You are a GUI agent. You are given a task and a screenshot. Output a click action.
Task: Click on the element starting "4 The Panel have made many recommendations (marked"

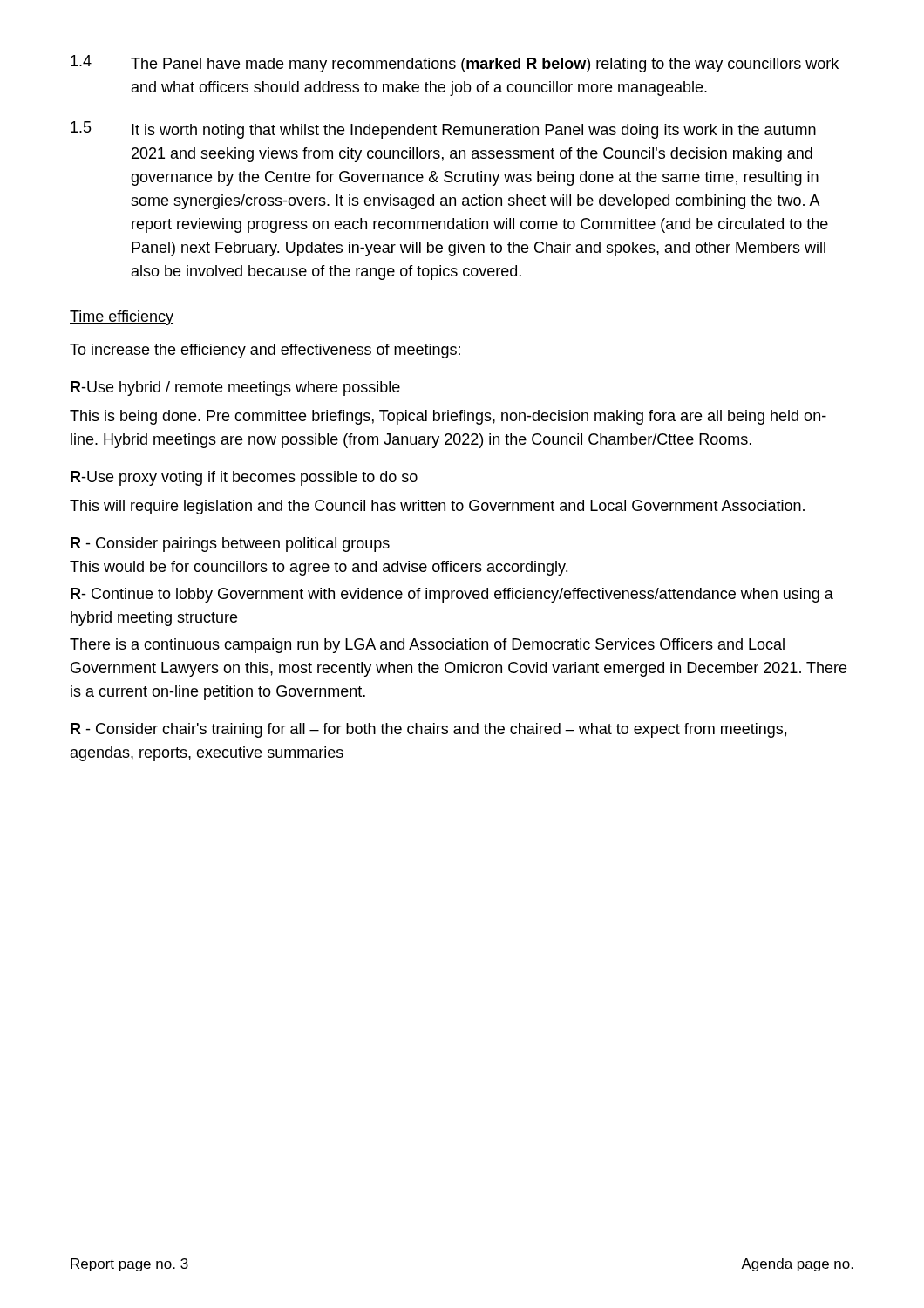pos(462,76)
